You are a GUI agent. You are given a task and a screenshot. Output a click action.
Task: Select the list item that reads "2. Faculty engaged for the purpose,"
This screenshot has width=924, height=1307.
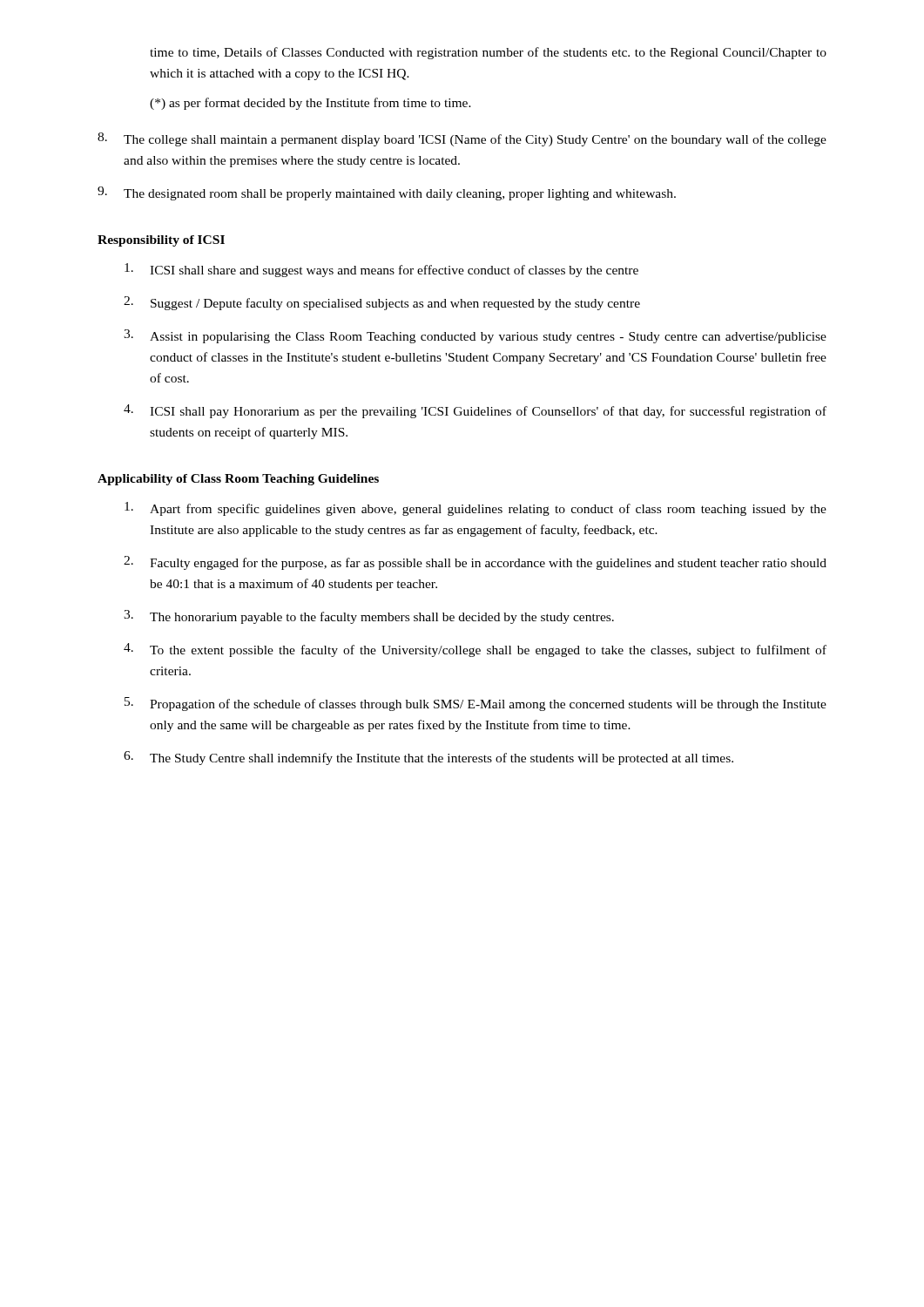point(475,574)
